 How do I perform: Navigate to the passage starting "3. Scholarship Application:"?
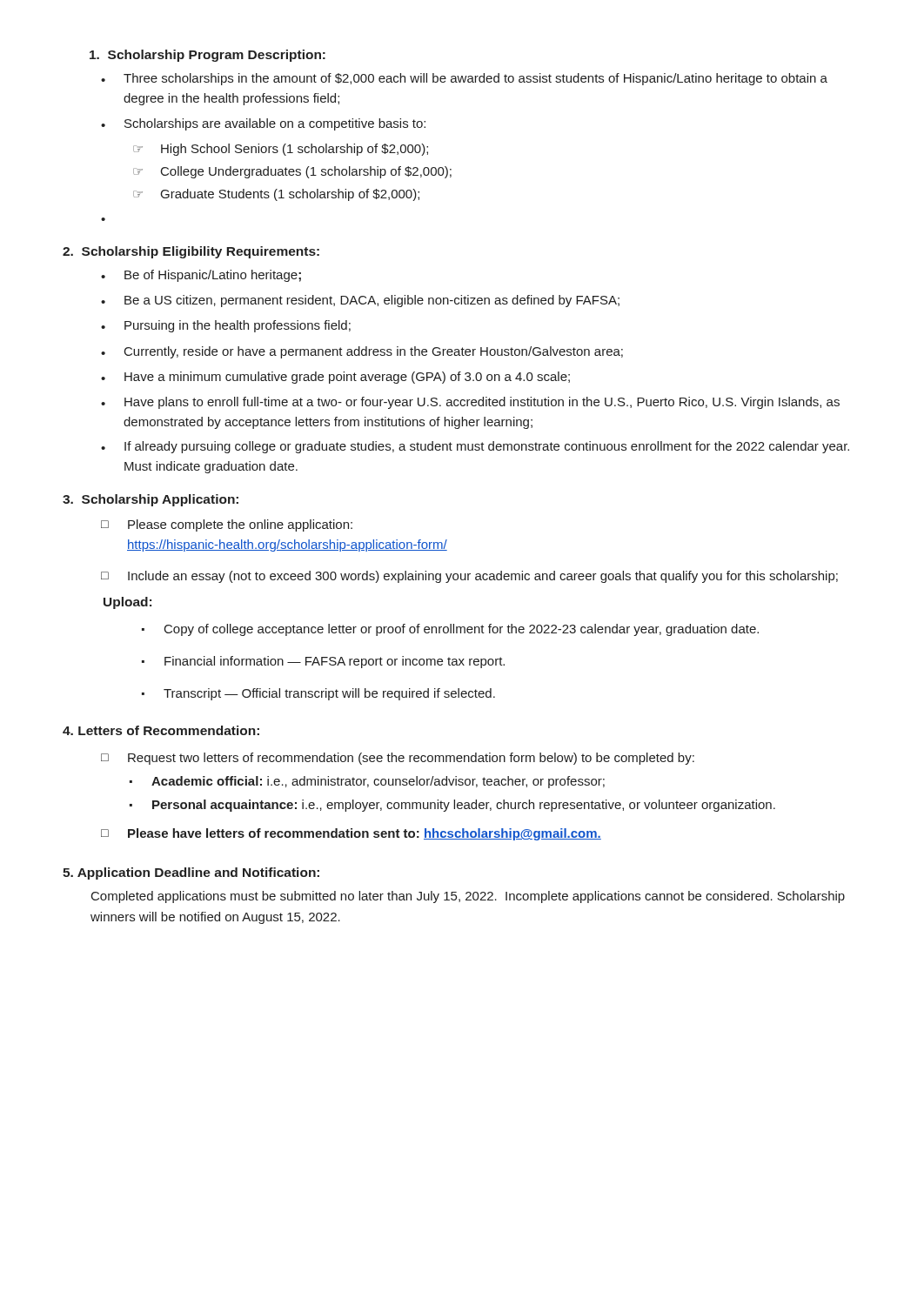[x=151, y=499]
